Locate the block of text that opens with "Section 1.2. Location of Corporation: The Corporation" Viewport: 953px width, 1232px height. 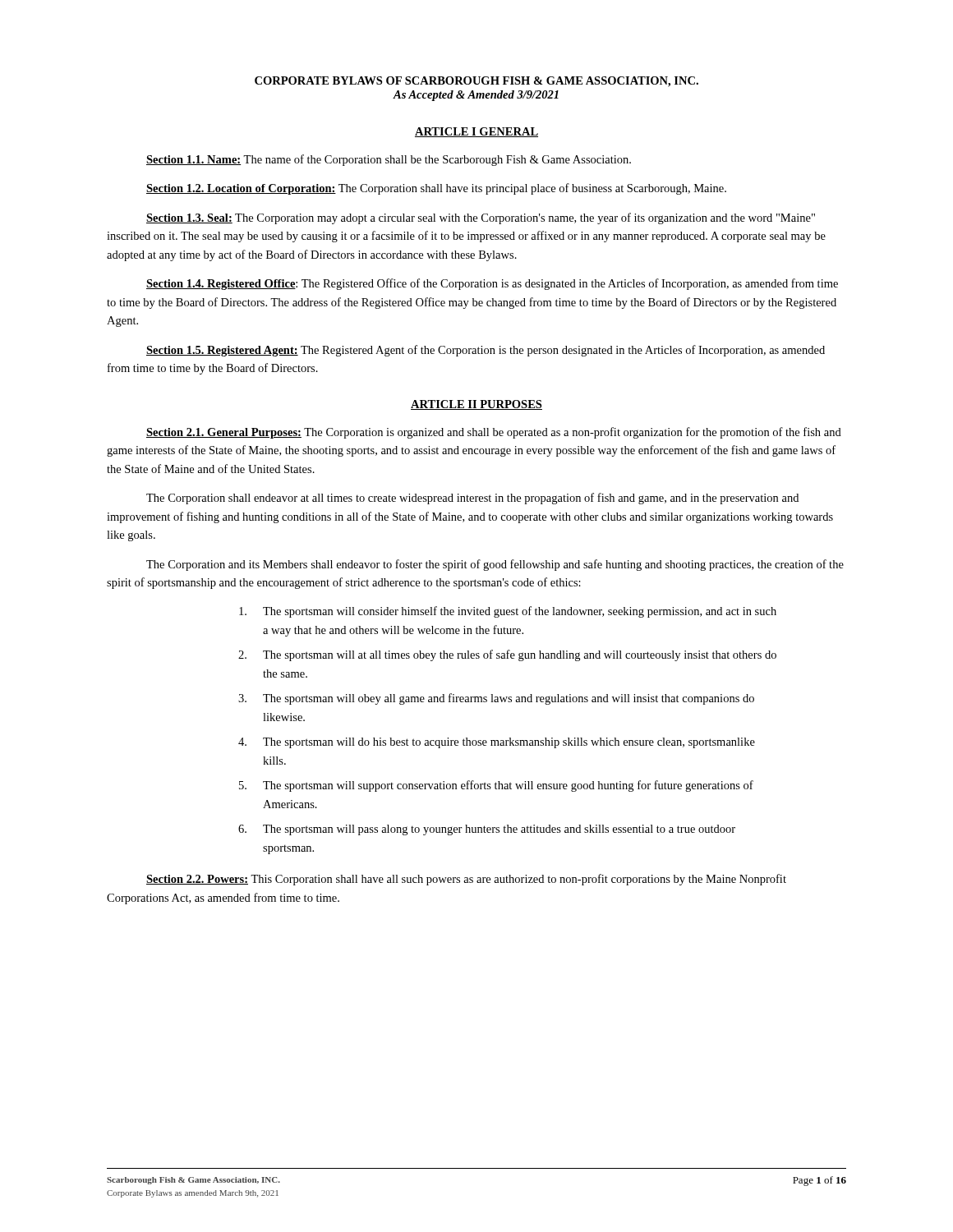point(437,188)
